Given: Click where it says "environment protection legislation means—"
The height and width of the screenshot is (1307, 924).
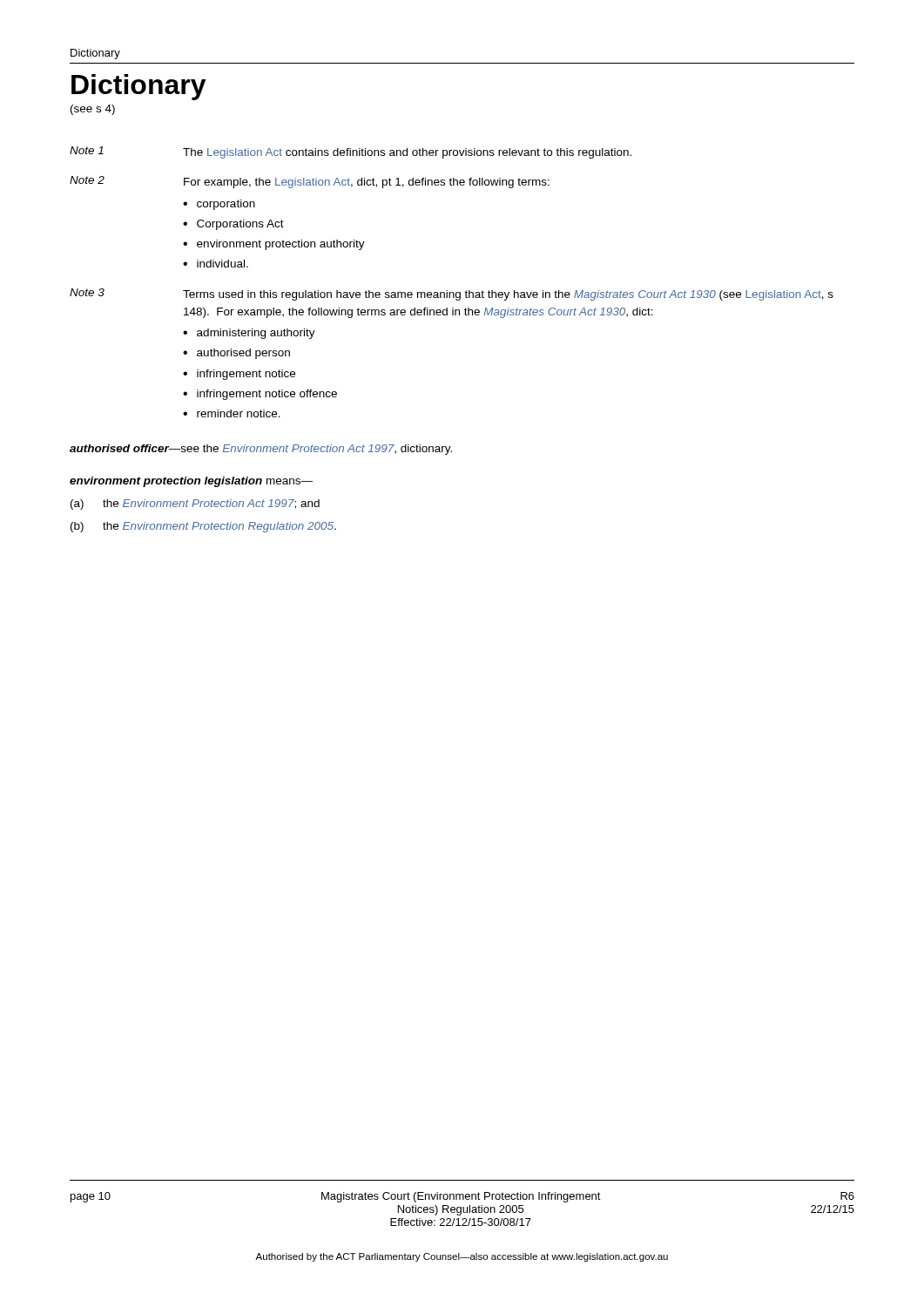Looking at the screenshot, I should pos(191,480).
